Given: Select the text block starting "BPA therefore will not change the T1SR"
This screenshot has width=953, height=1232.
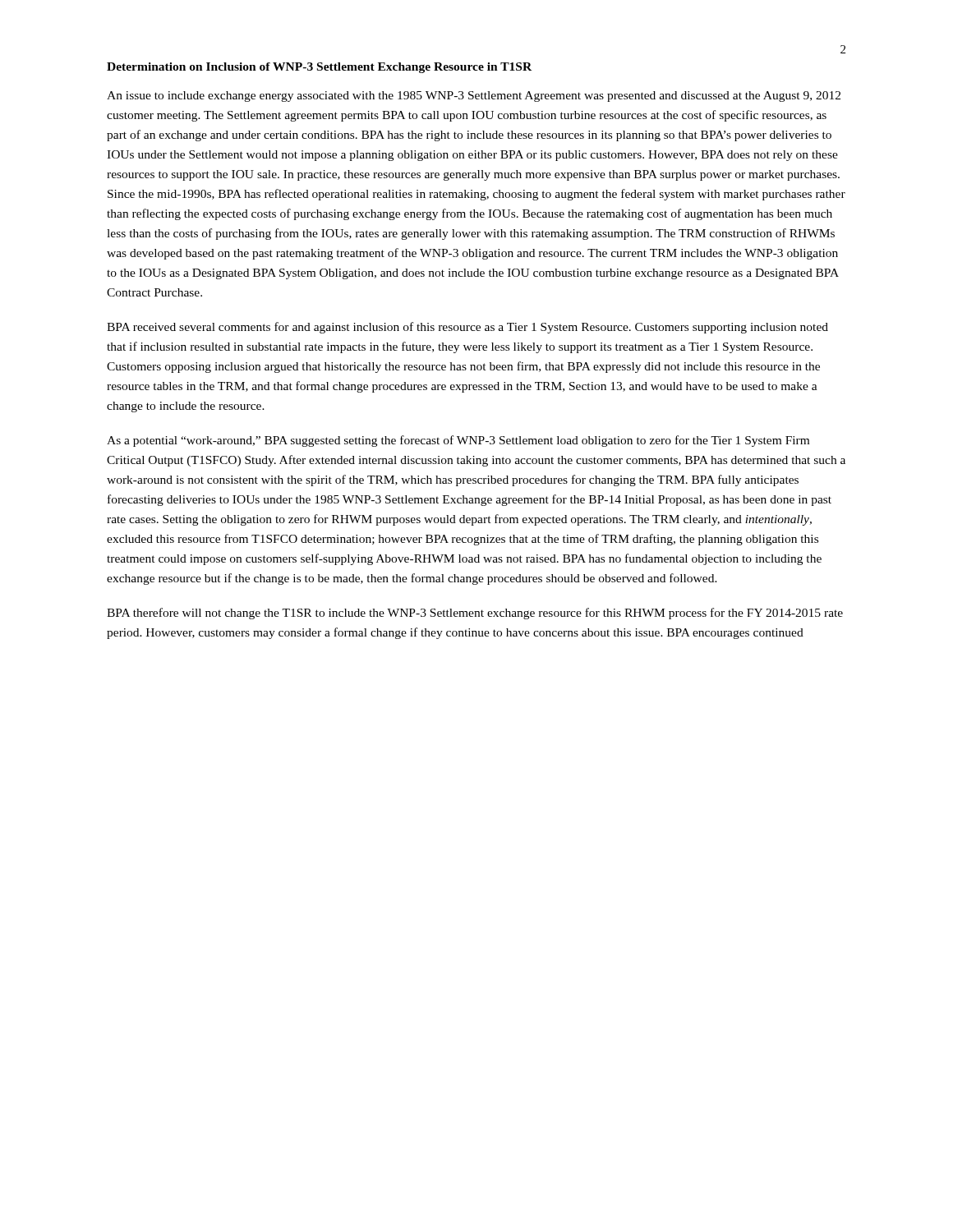Looking at the screenshot, I should 475,622.
